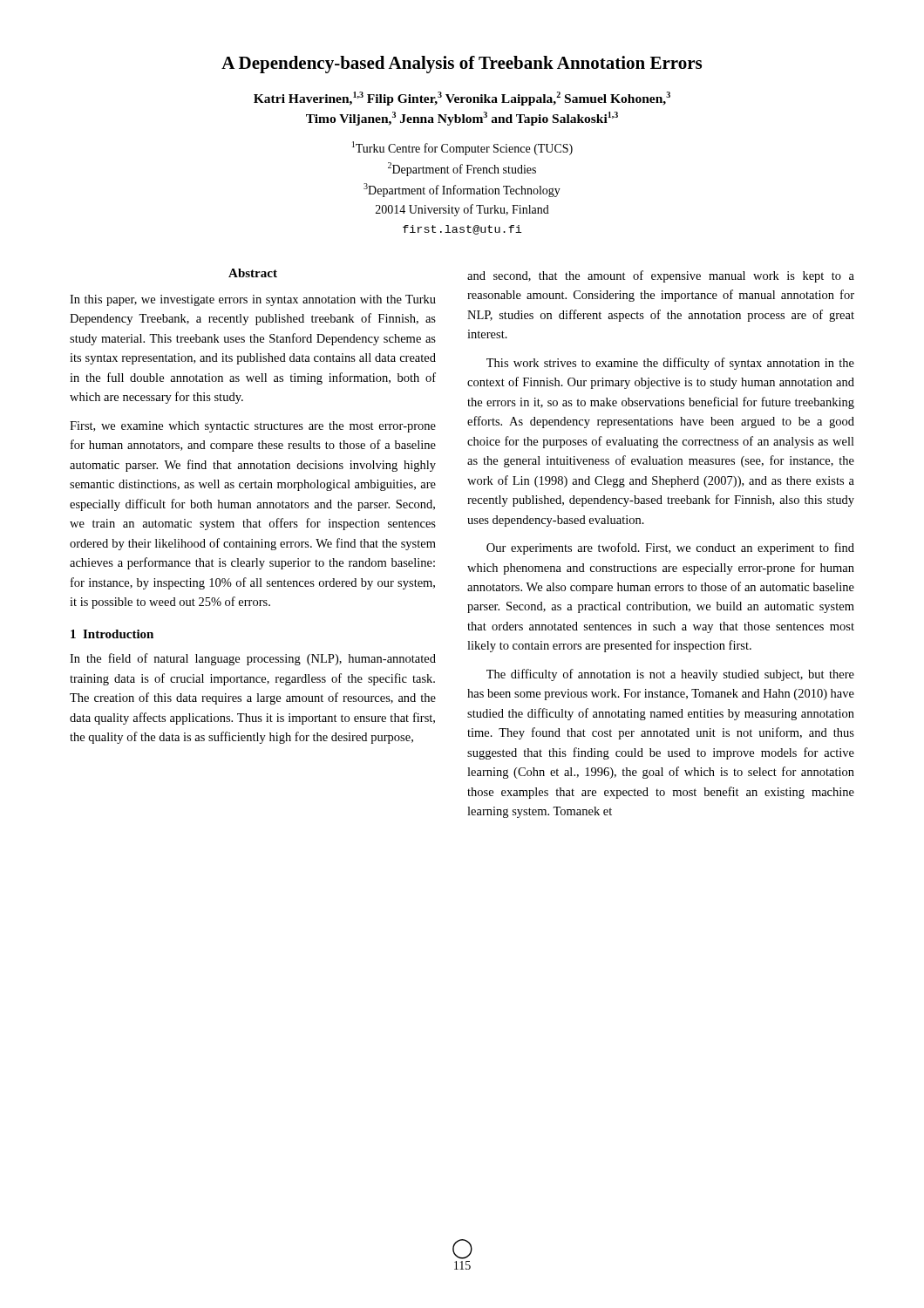Select the title with the text "A Dependency-based Analysis of Treebank Annotation Errors"
The image size is (924, 1308).
point(462,63)
